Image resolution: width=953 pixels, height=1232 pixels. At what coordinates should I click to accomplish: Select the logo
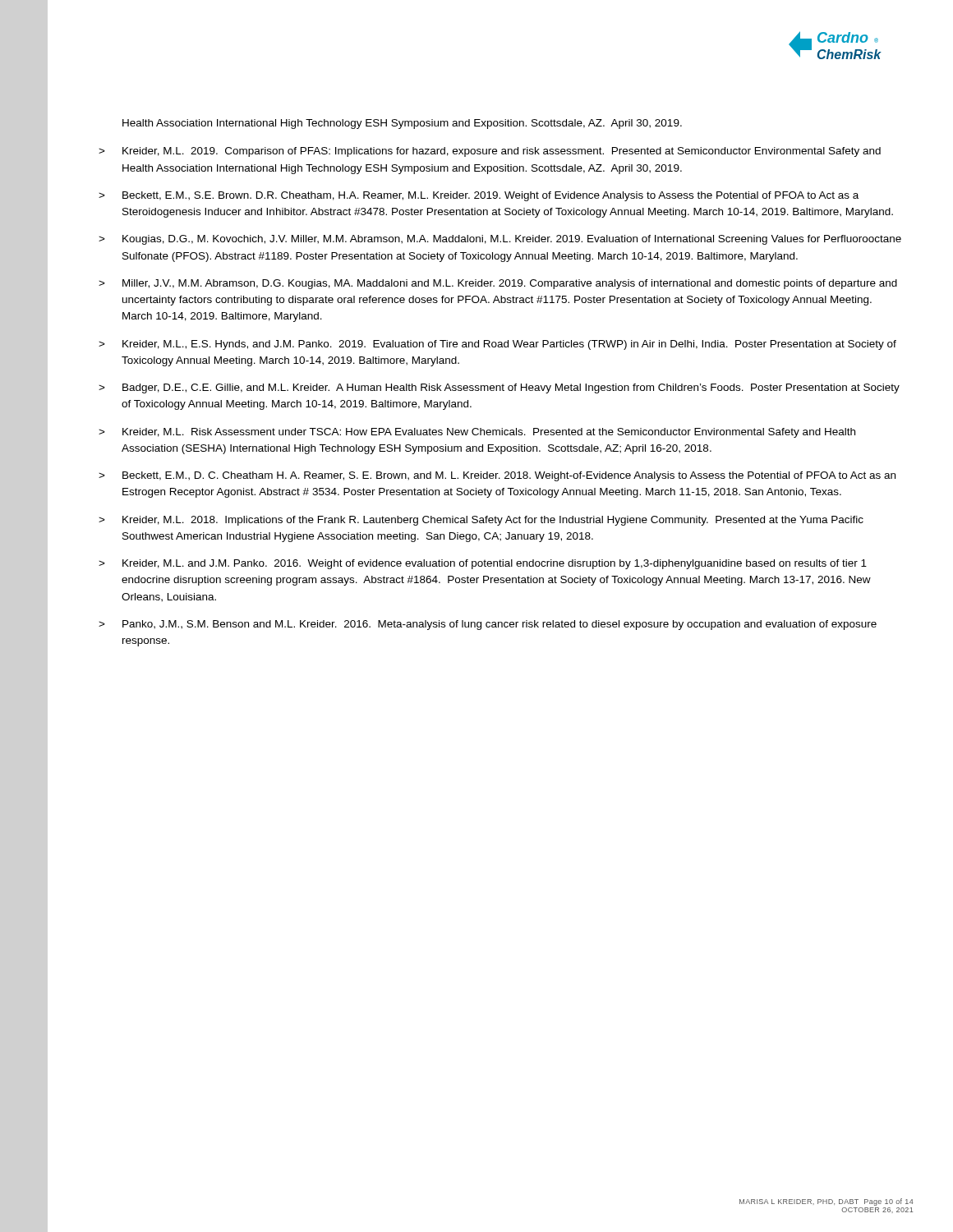[848, 46]
